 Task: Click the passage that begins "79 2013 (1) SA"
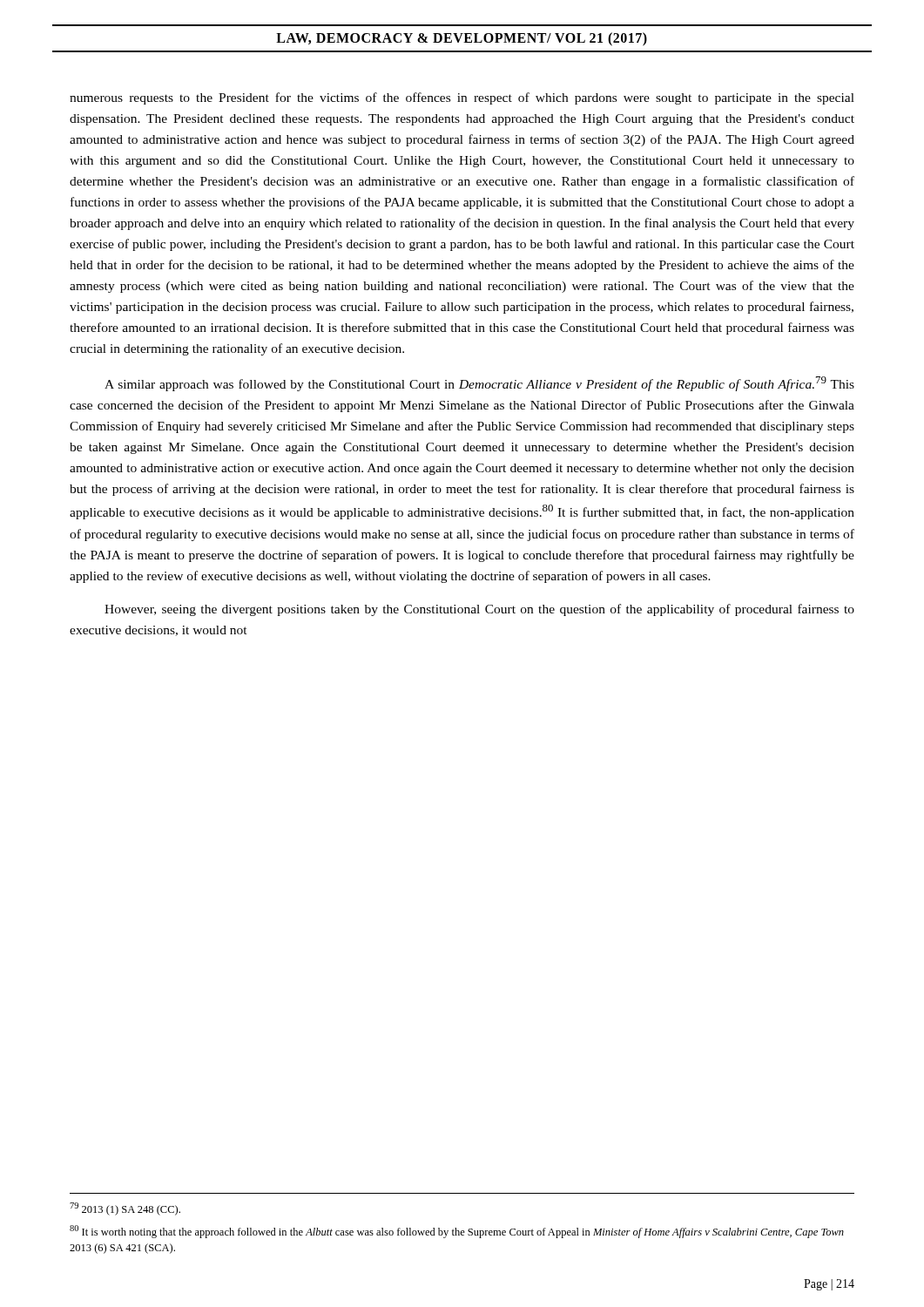125,1208
